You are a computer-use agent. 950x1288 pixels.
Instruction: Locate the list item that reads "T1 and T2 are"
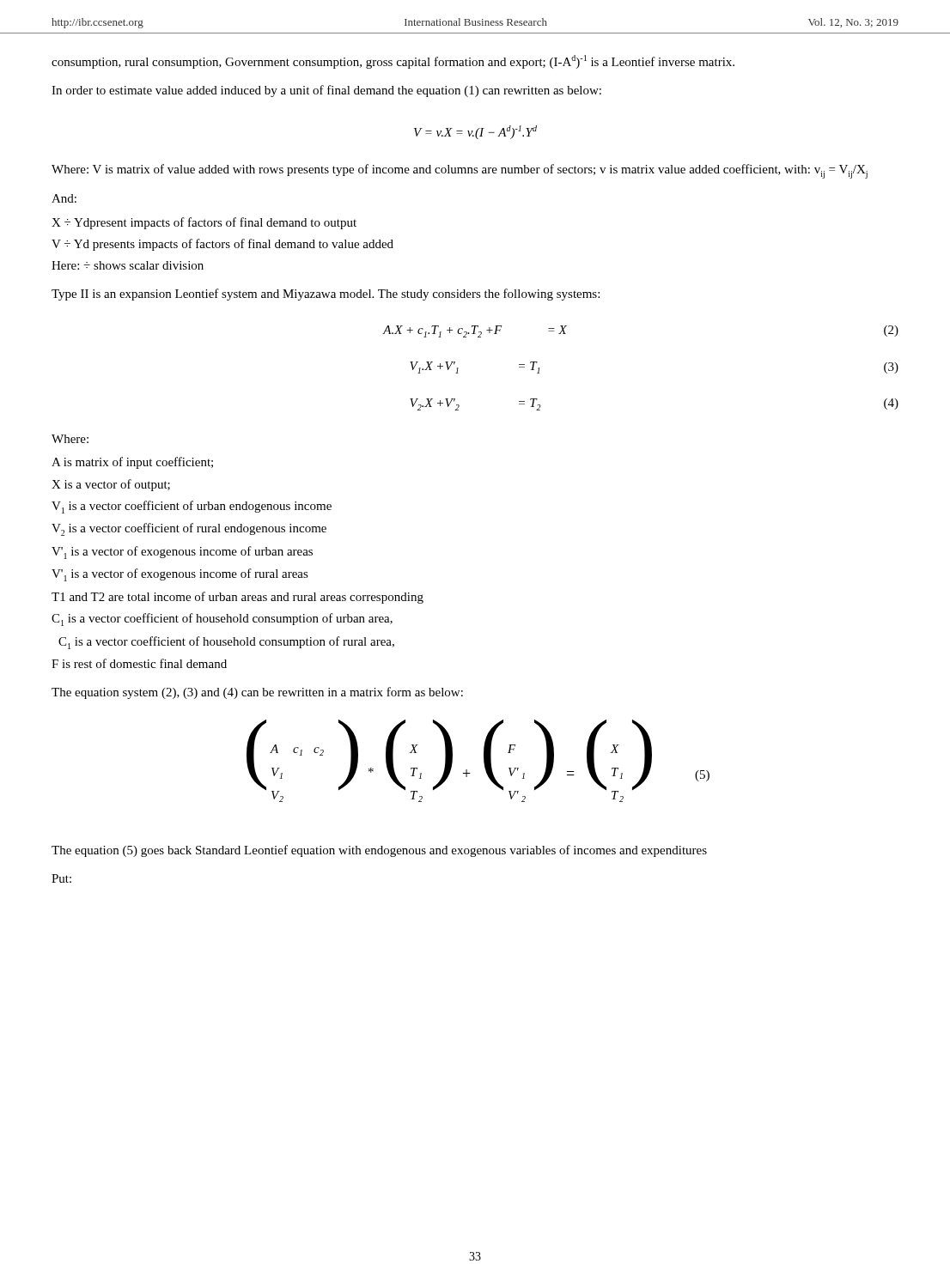[237, 597]
